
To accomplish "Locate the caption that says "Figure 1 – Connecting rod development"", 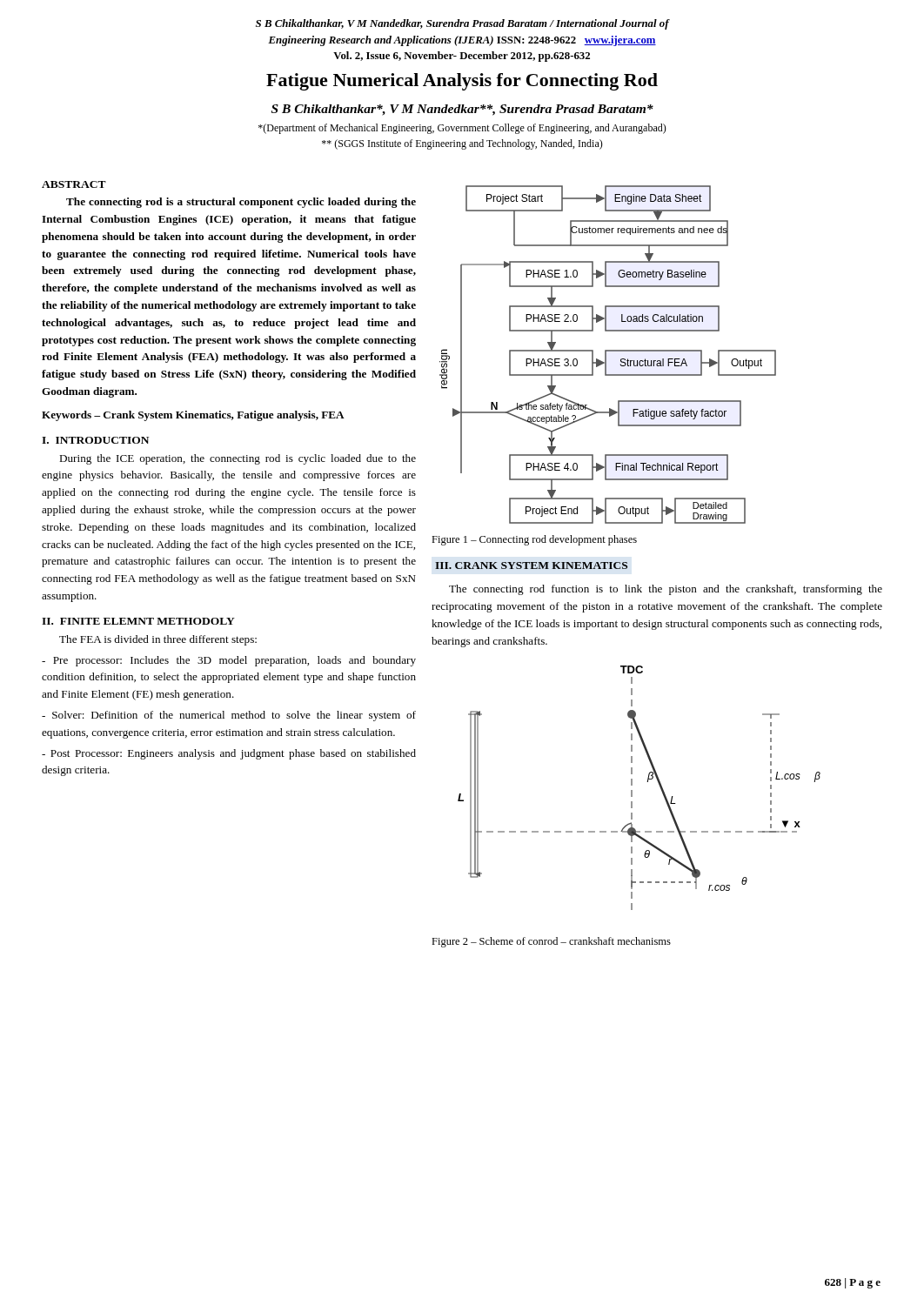I will coord(534,540).
